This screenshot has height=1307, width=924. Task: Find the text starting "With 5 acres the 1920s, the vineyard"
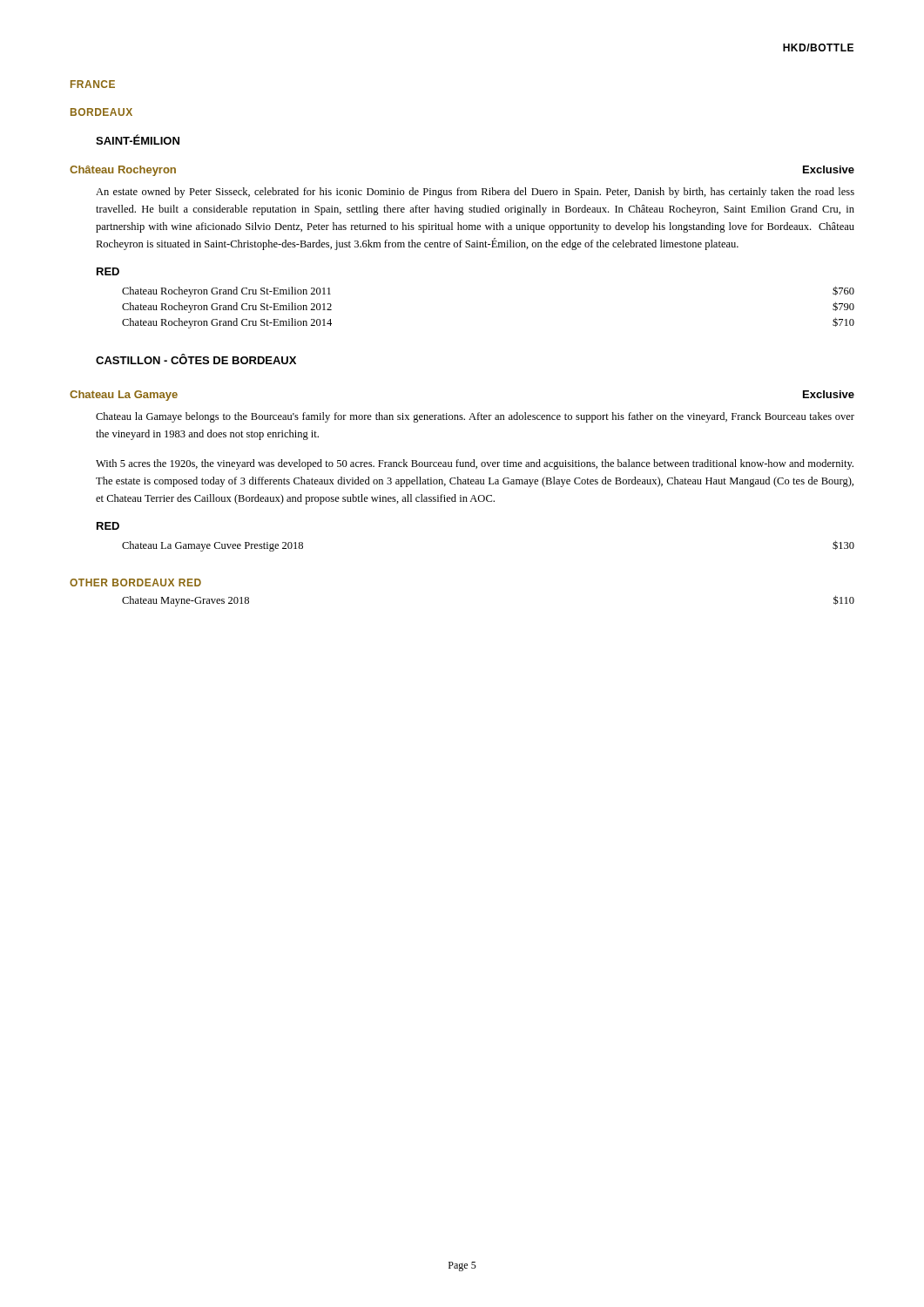click(475, 481)
